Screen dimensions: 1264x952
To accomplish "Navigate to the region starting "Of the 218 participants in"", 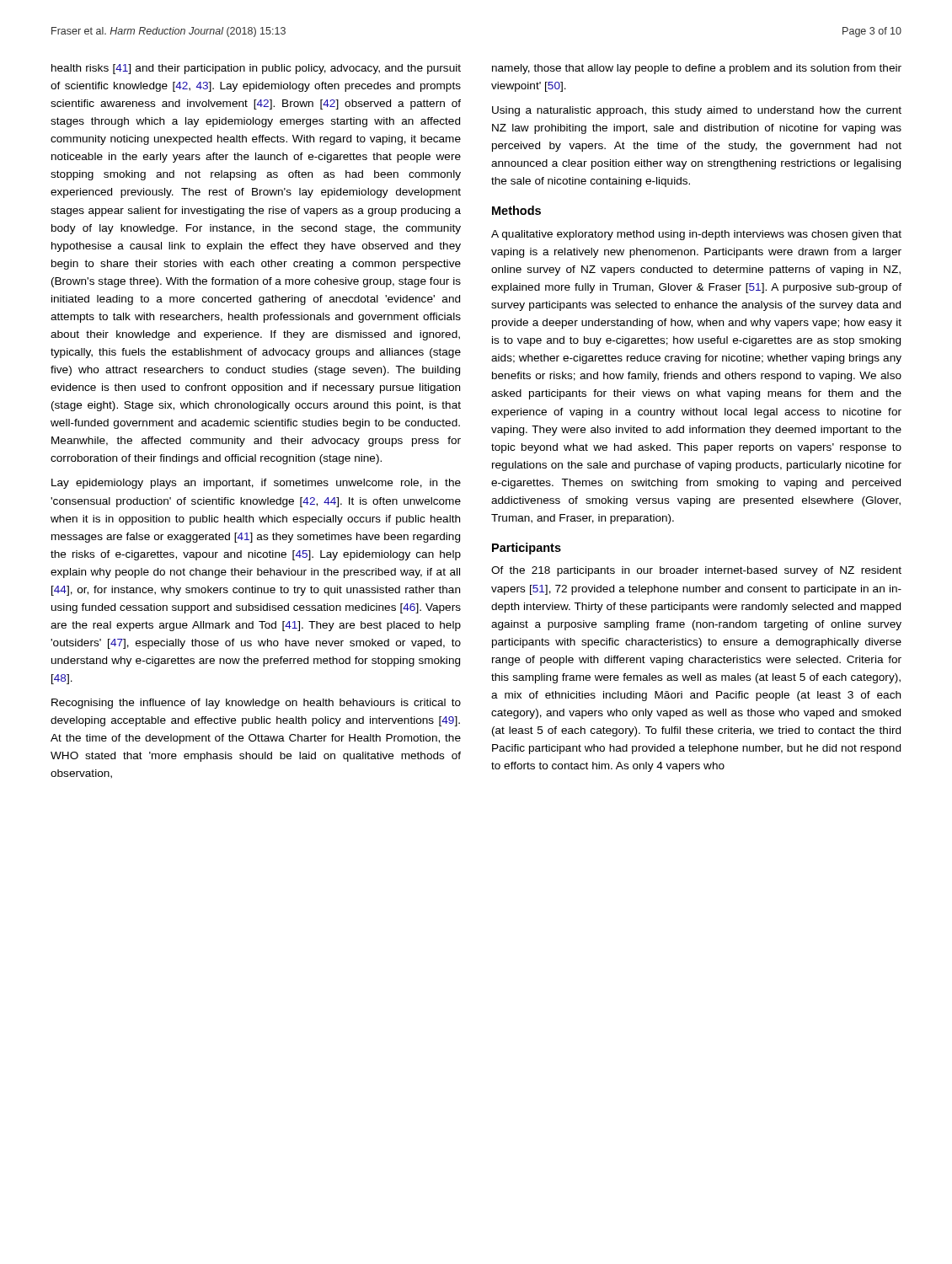I will click(x=696, y=668).
